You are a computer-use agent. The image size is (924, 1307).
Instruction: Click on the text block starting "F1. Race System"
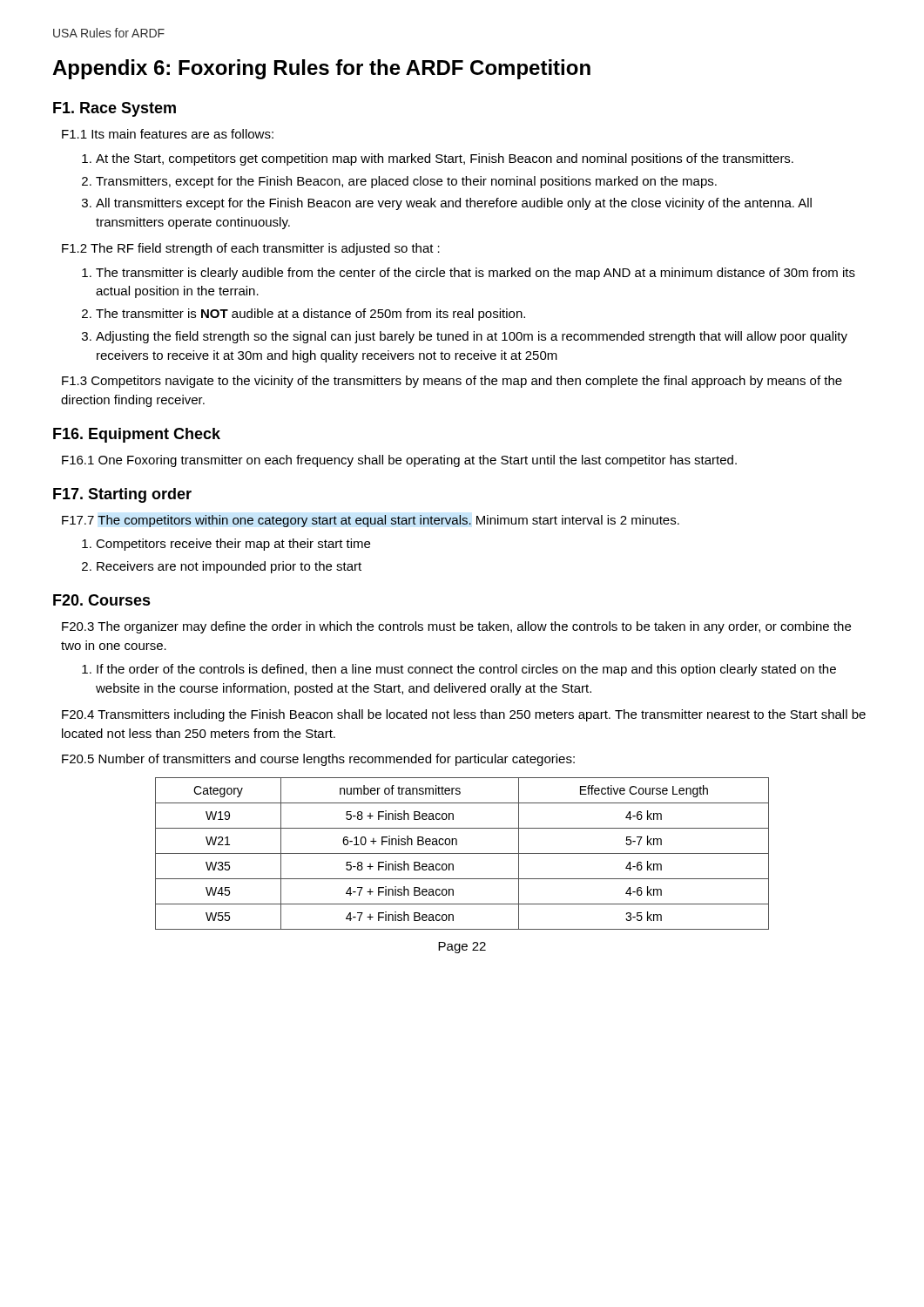(x=115, y=109)
